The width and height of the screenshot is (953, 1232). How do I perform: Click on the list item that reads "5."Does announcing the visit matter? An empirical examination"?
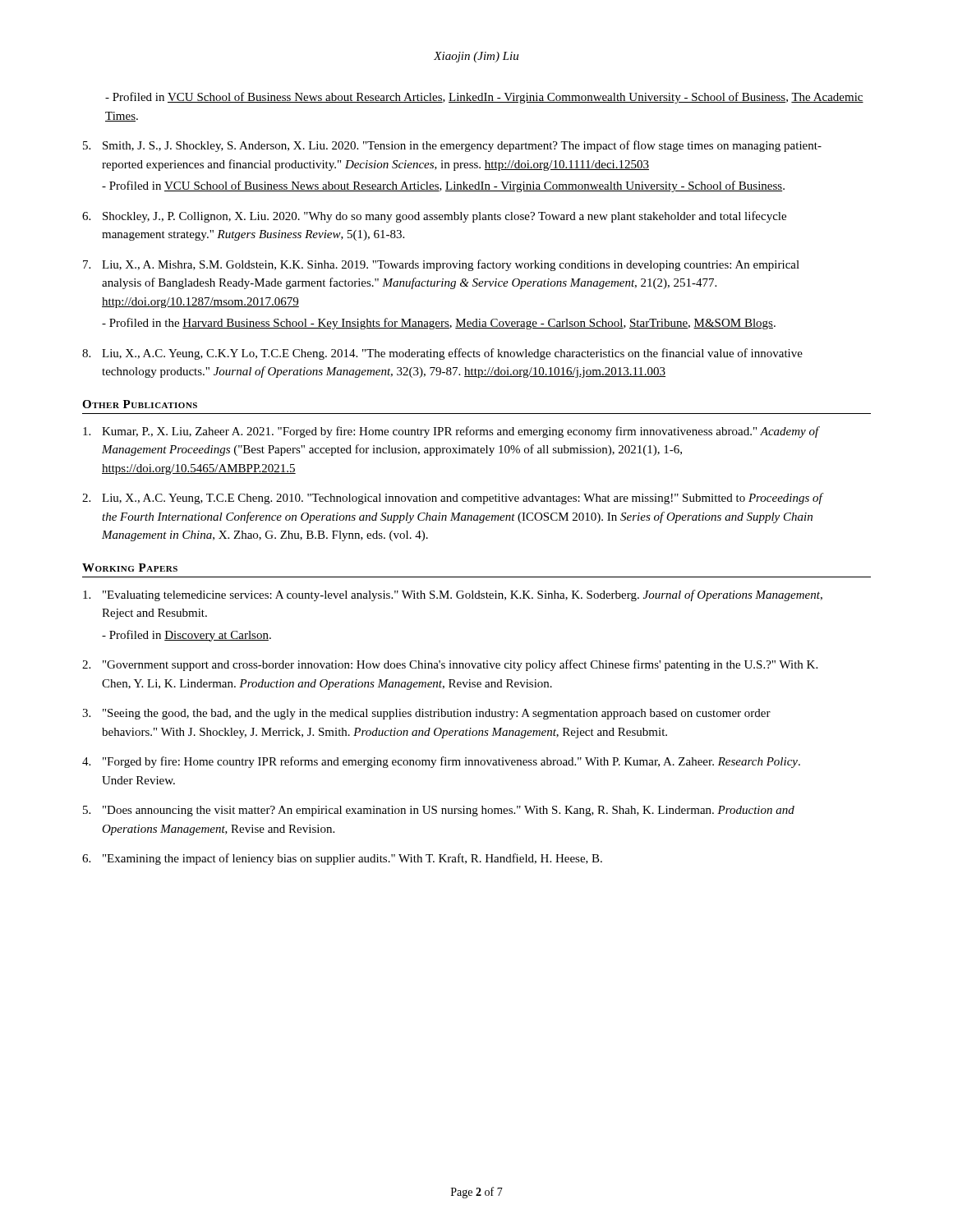click(x=453, y=819)
